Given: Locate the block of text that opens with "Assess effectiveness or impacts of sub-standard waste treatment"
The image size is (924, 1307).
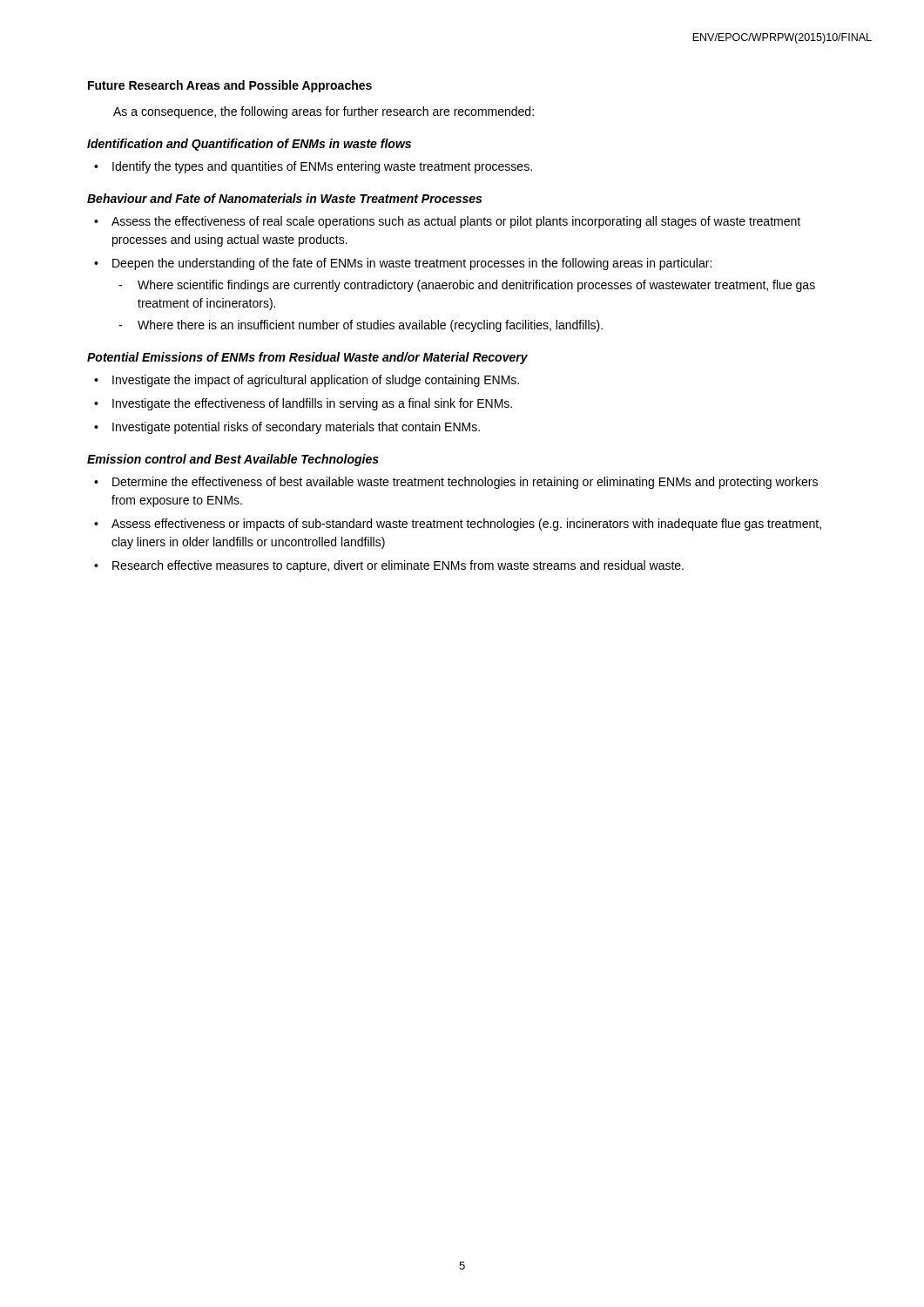Looking at the screenshot, I should click(467, 533).
